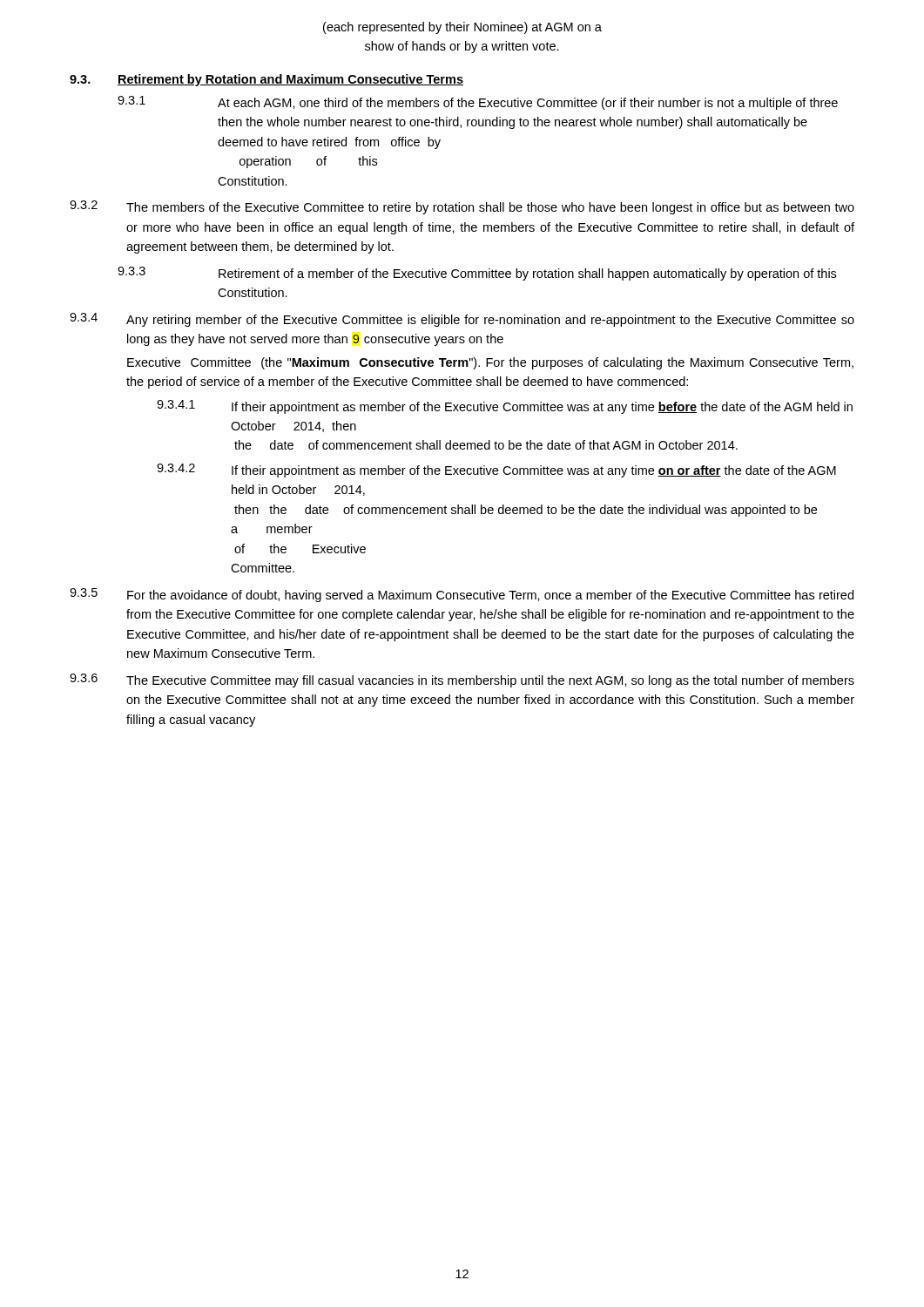
Task: Find the block on this page that starts "9.3.4.1 If their"
Action: coord(505,407)
